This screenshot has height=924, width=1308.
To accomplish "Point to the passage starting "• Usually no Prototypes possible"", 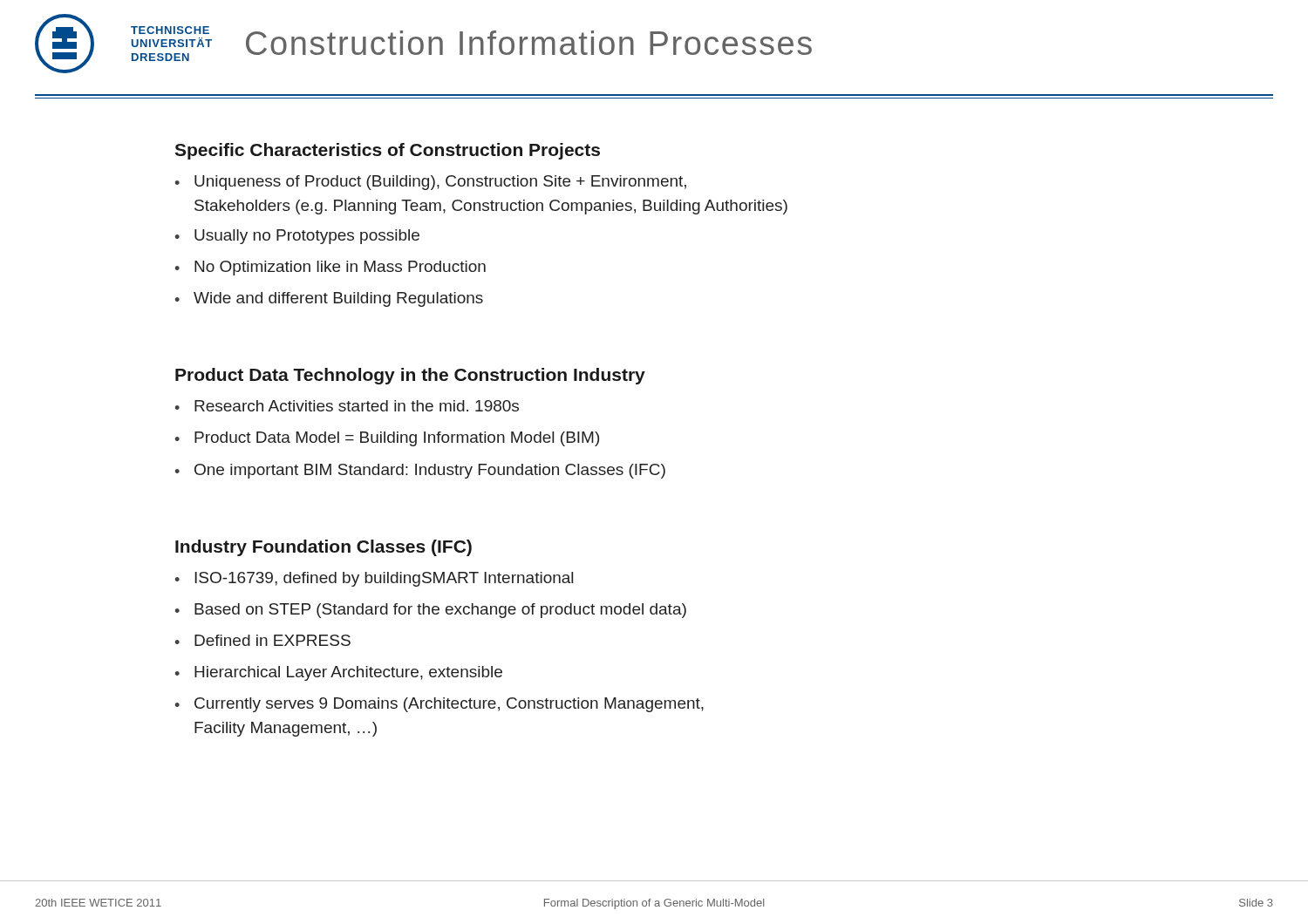I will point(297,236).
